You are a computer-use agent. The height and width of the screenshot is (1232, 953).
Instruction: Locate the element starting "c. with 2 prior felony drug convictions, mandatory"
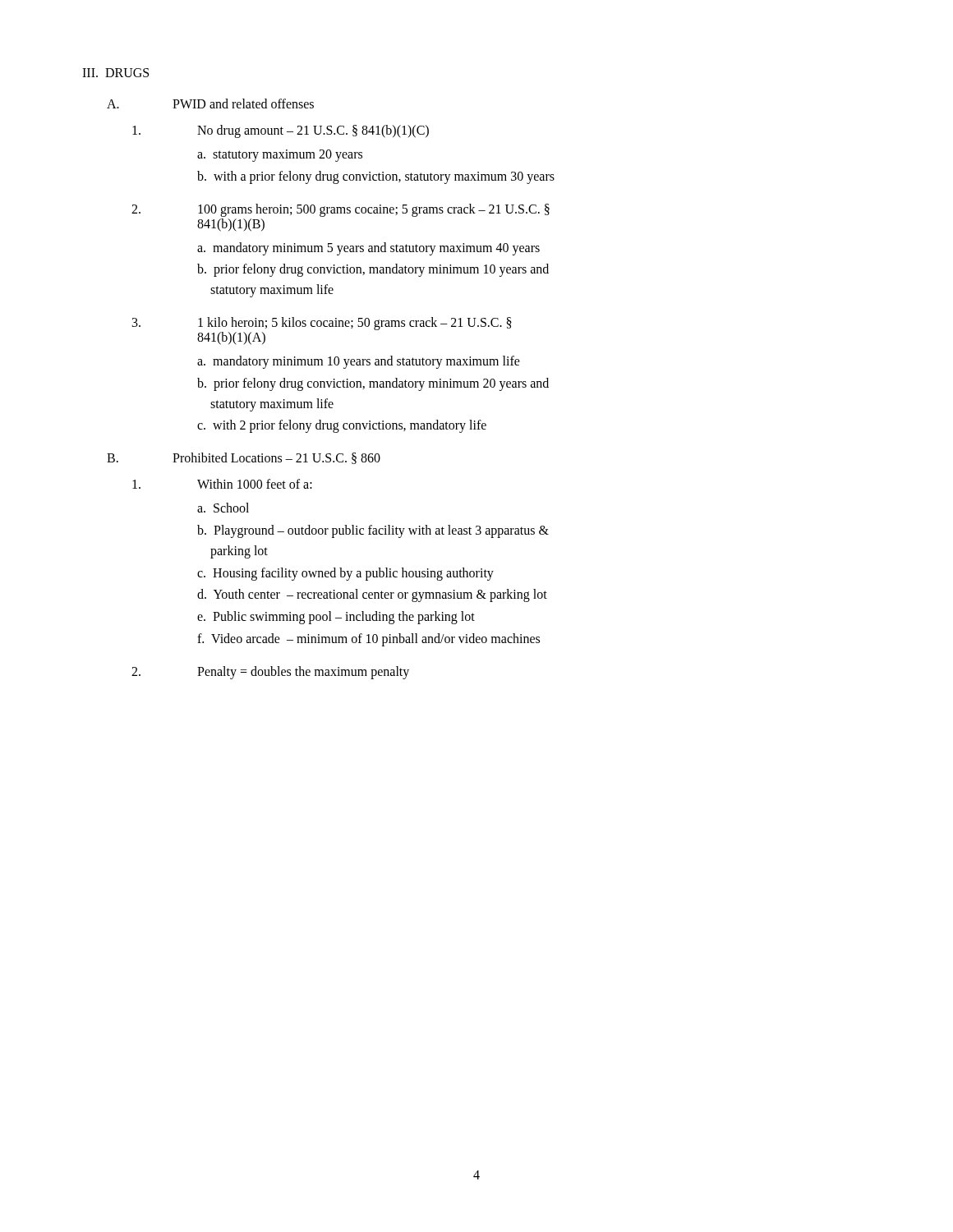pyautogui.click(x=342, y=425)
